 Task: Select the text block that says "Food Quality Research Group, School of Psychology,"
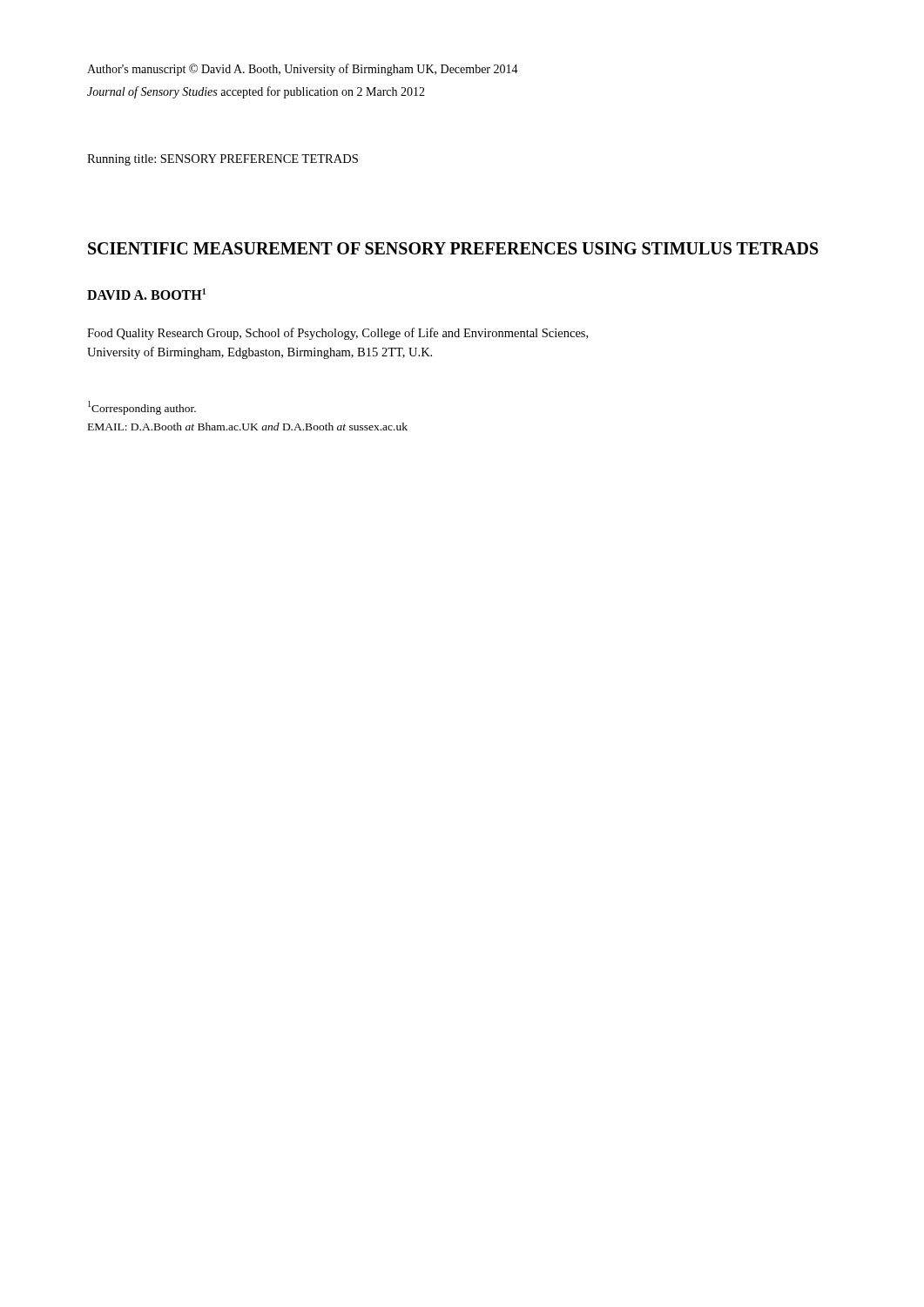tap(338, 343)
